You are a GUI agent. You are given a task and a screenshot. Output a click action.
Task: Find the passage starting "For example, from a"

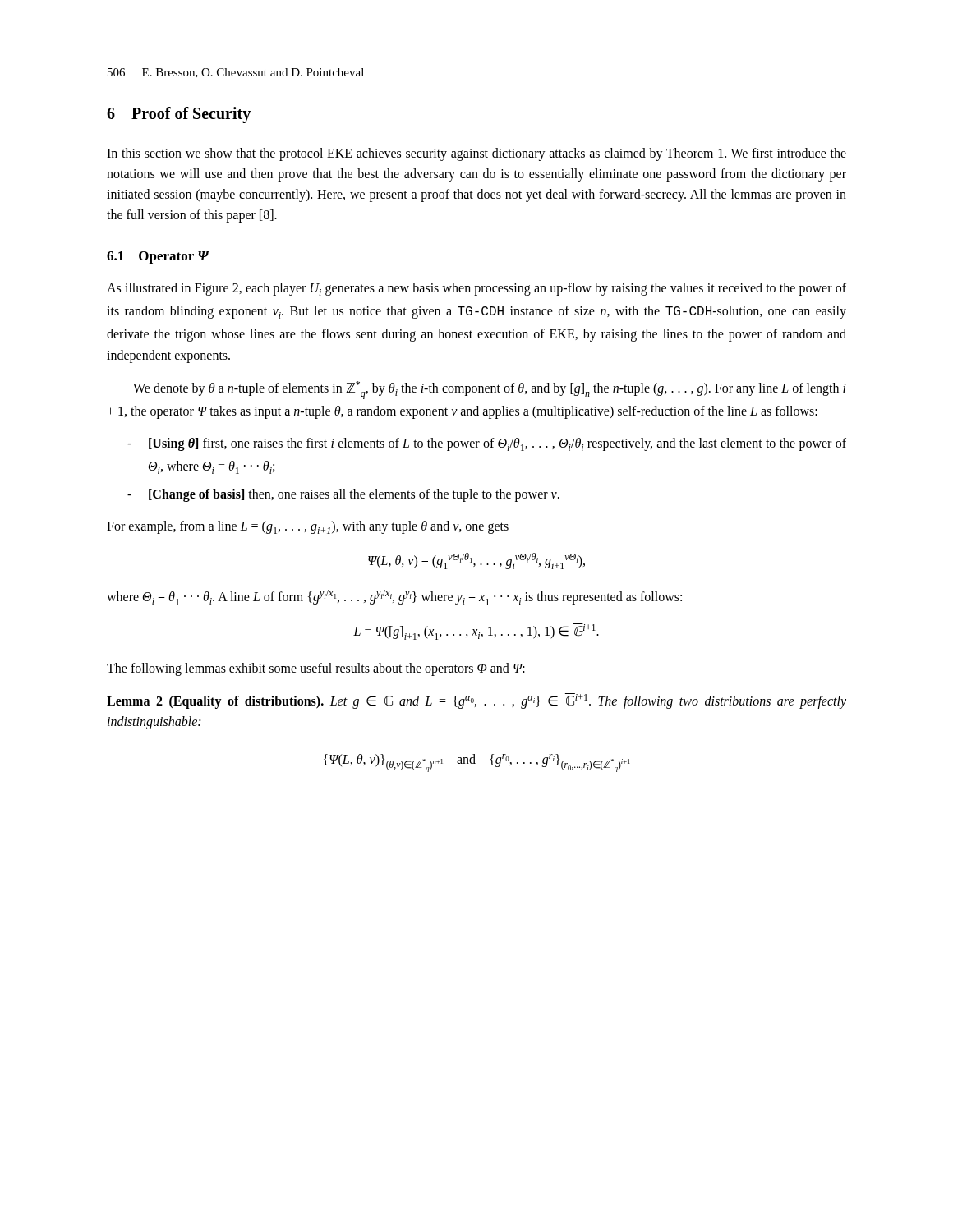[x=476, y=528]
